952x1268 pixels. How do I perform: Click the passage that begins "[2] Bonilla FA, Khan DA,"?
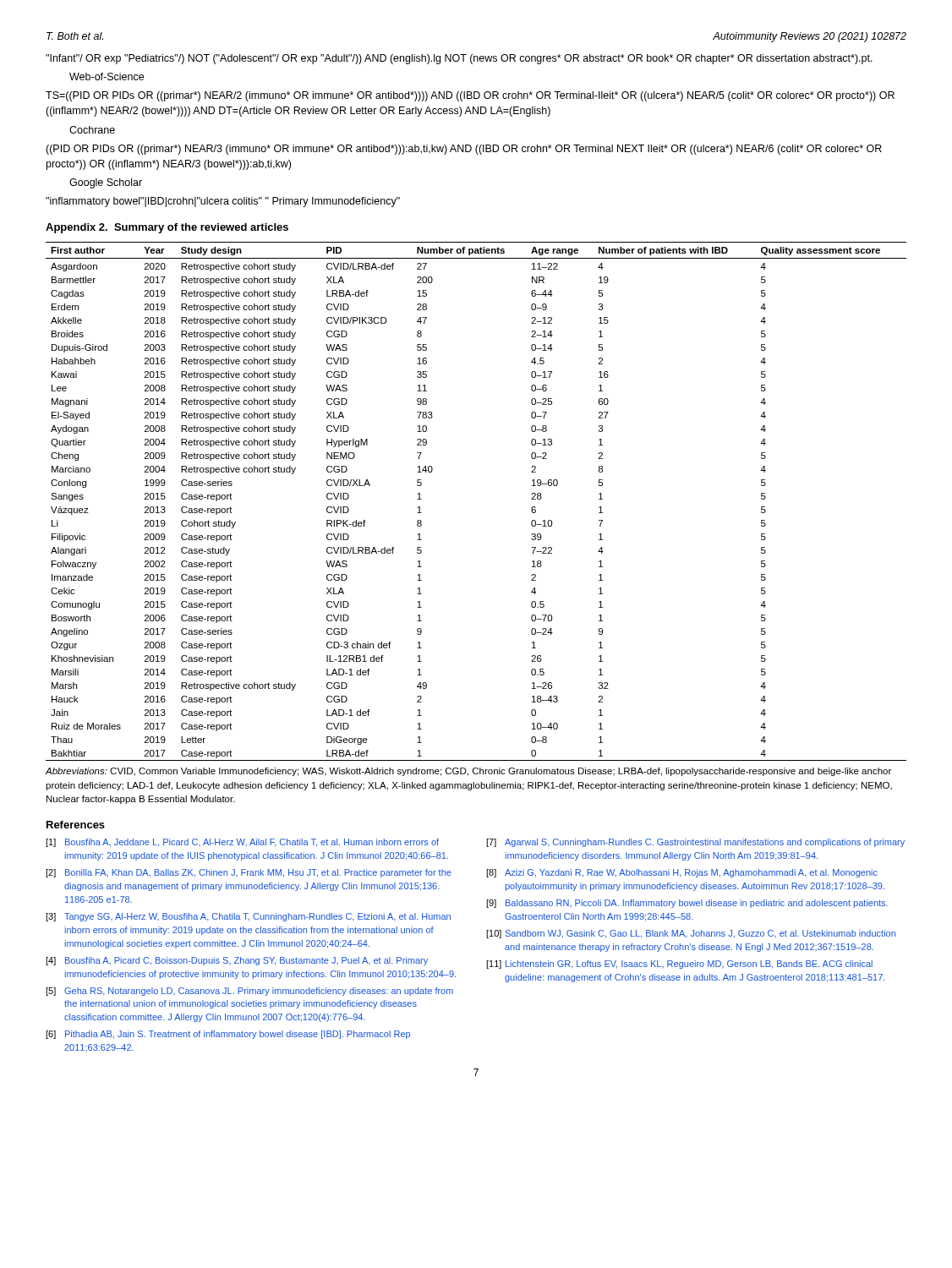[x=256, y=887]
